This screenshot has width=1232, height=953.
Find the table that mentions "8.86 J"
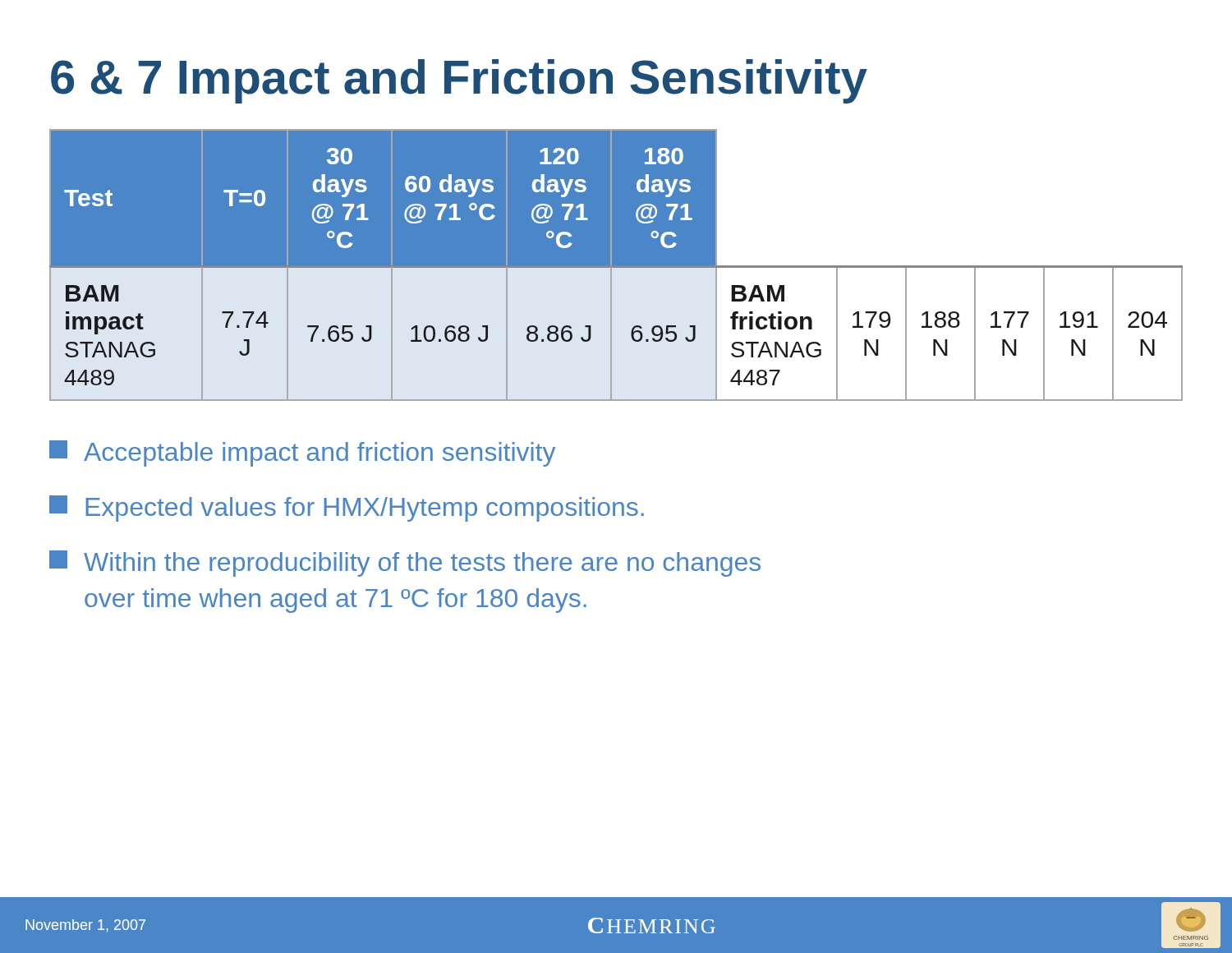616,265
